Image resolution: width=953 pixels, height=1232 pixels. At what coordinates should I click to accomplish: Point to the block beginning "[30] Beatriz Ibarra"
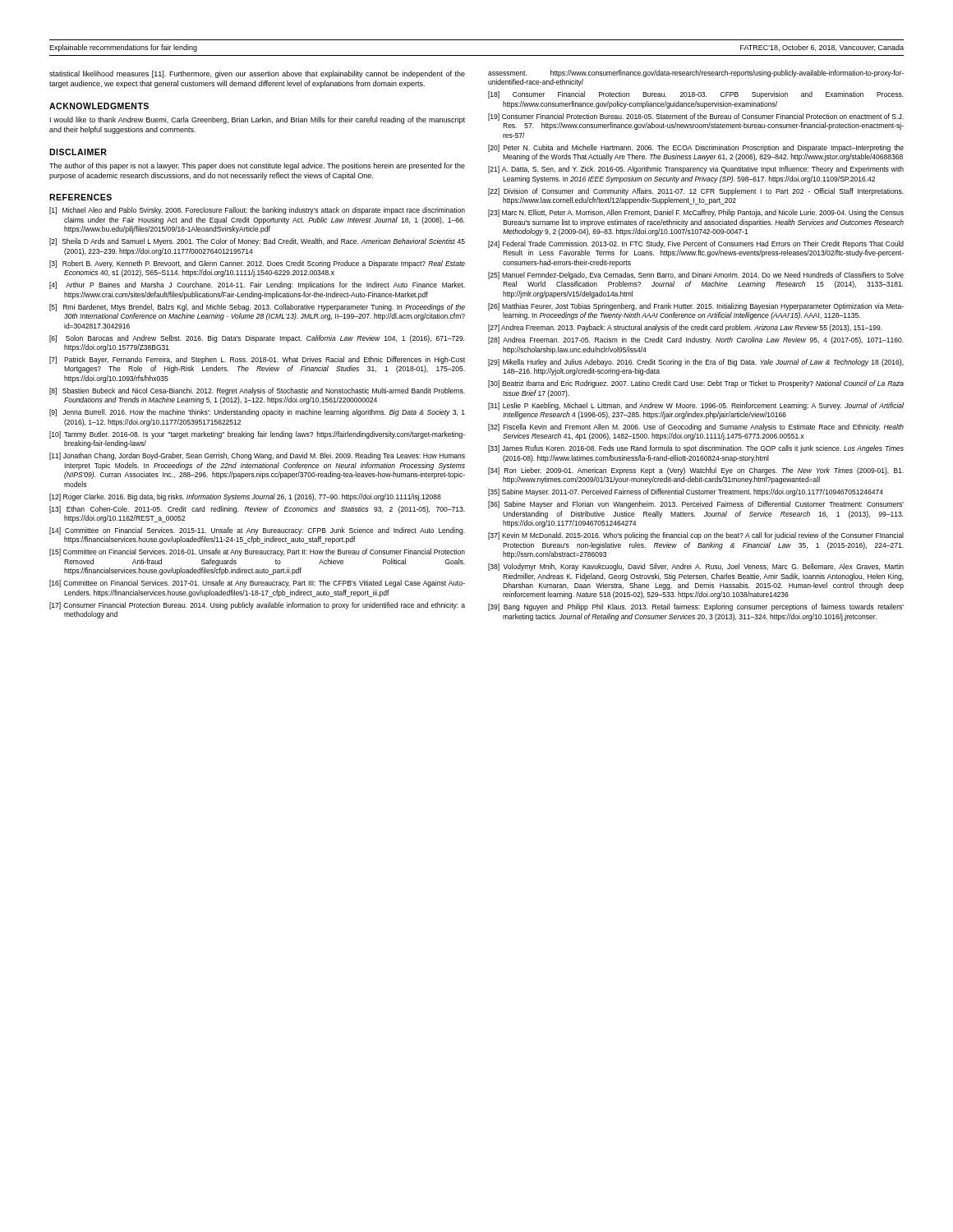click(696, 388)
